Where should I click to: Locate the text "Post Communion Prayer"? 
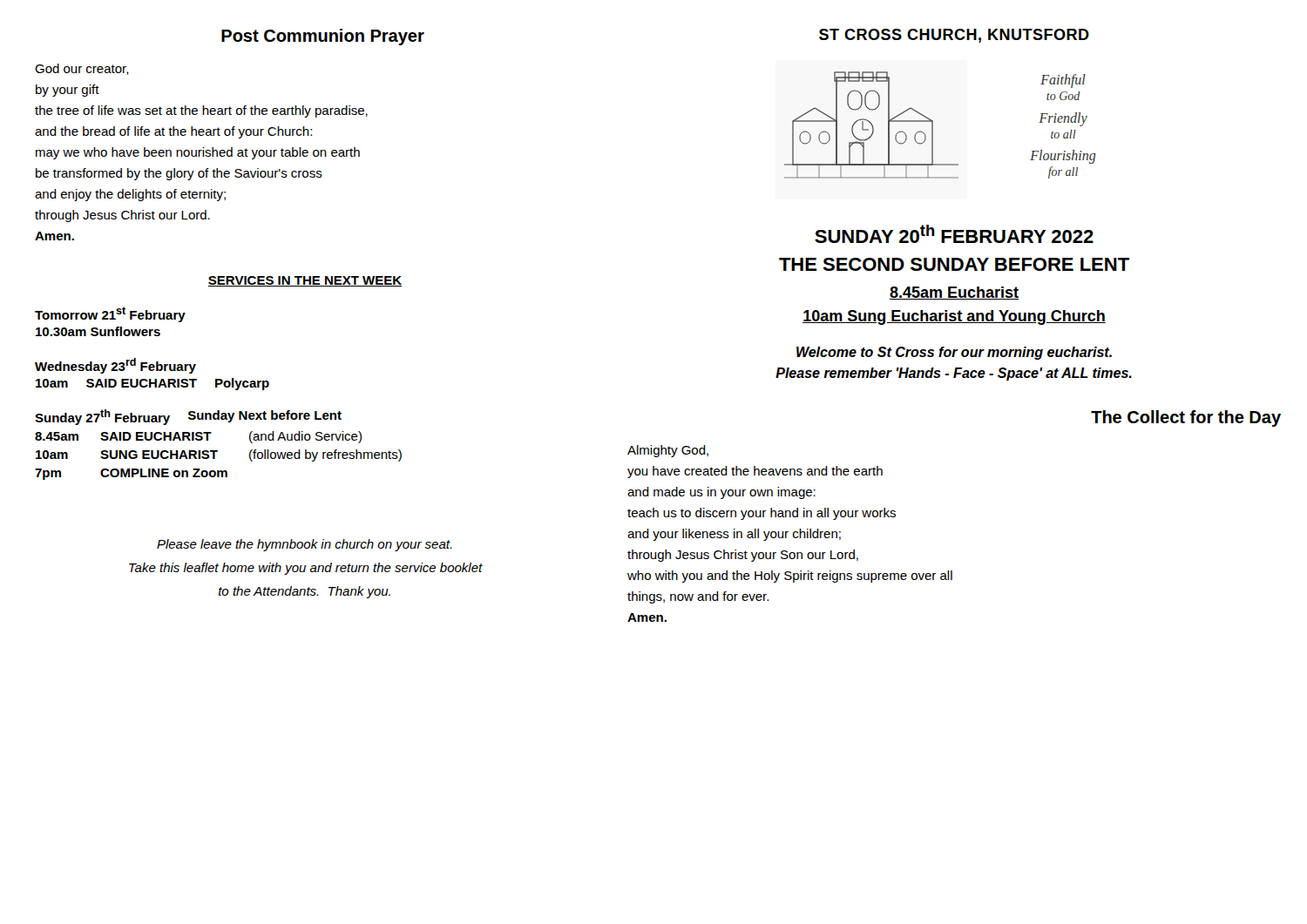[322, 36]
